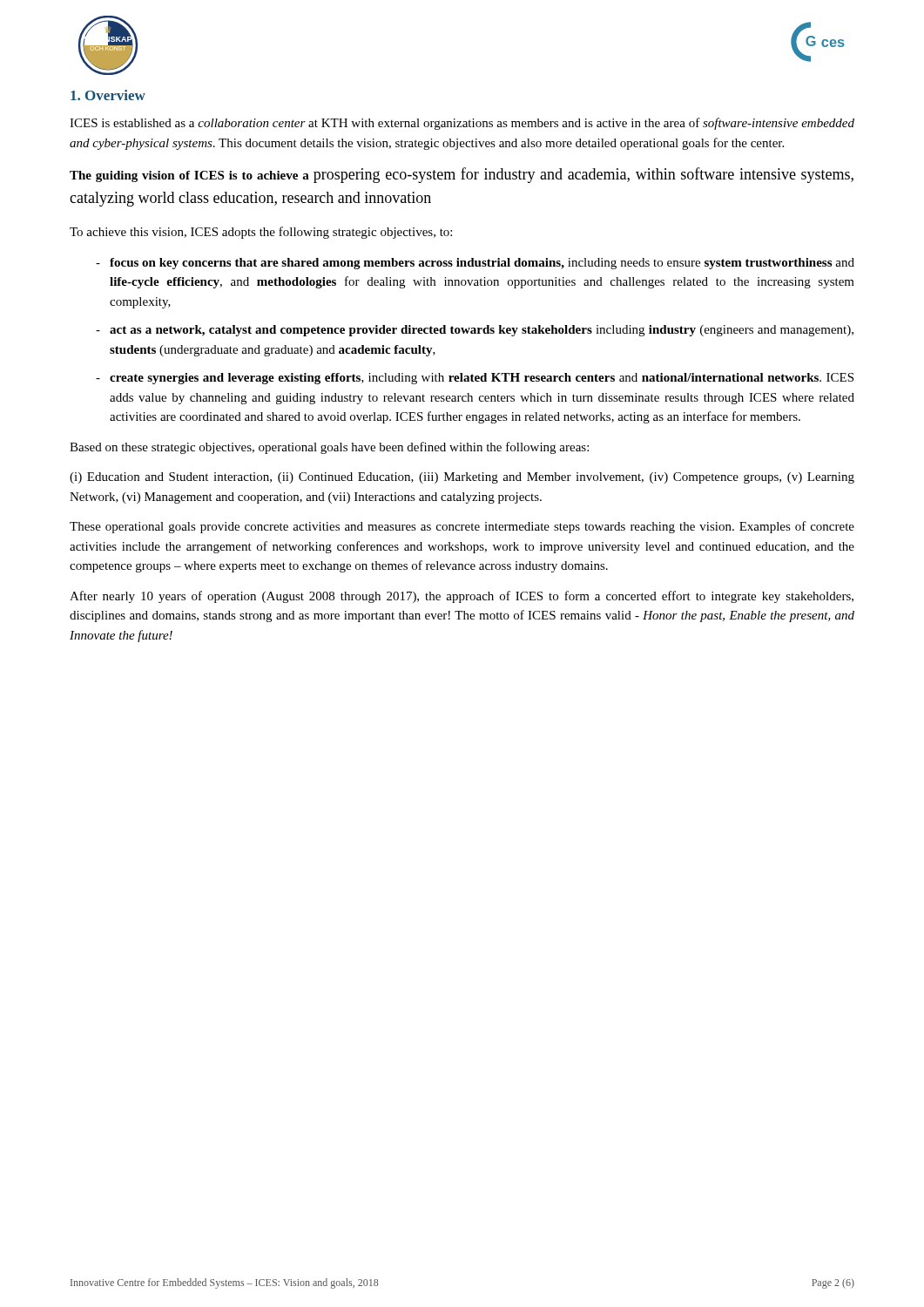Point to the block beginning "create synergies and leverage existing efforts, including"
This screenshot has height=1307, width=924.
[482, 397]
